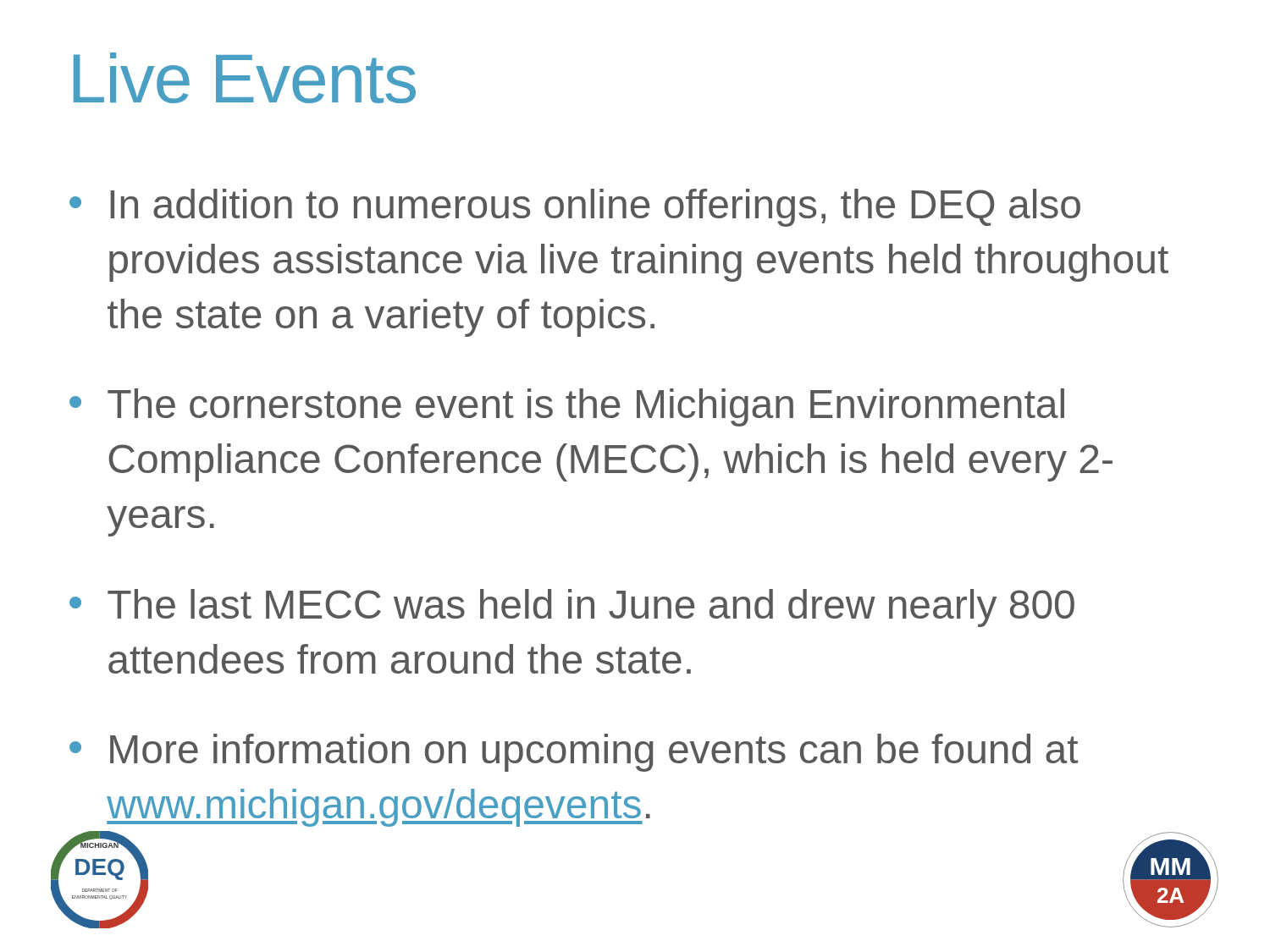
Task: Locate the block of text that opens with "• In addition"
Action: (643, 260)
